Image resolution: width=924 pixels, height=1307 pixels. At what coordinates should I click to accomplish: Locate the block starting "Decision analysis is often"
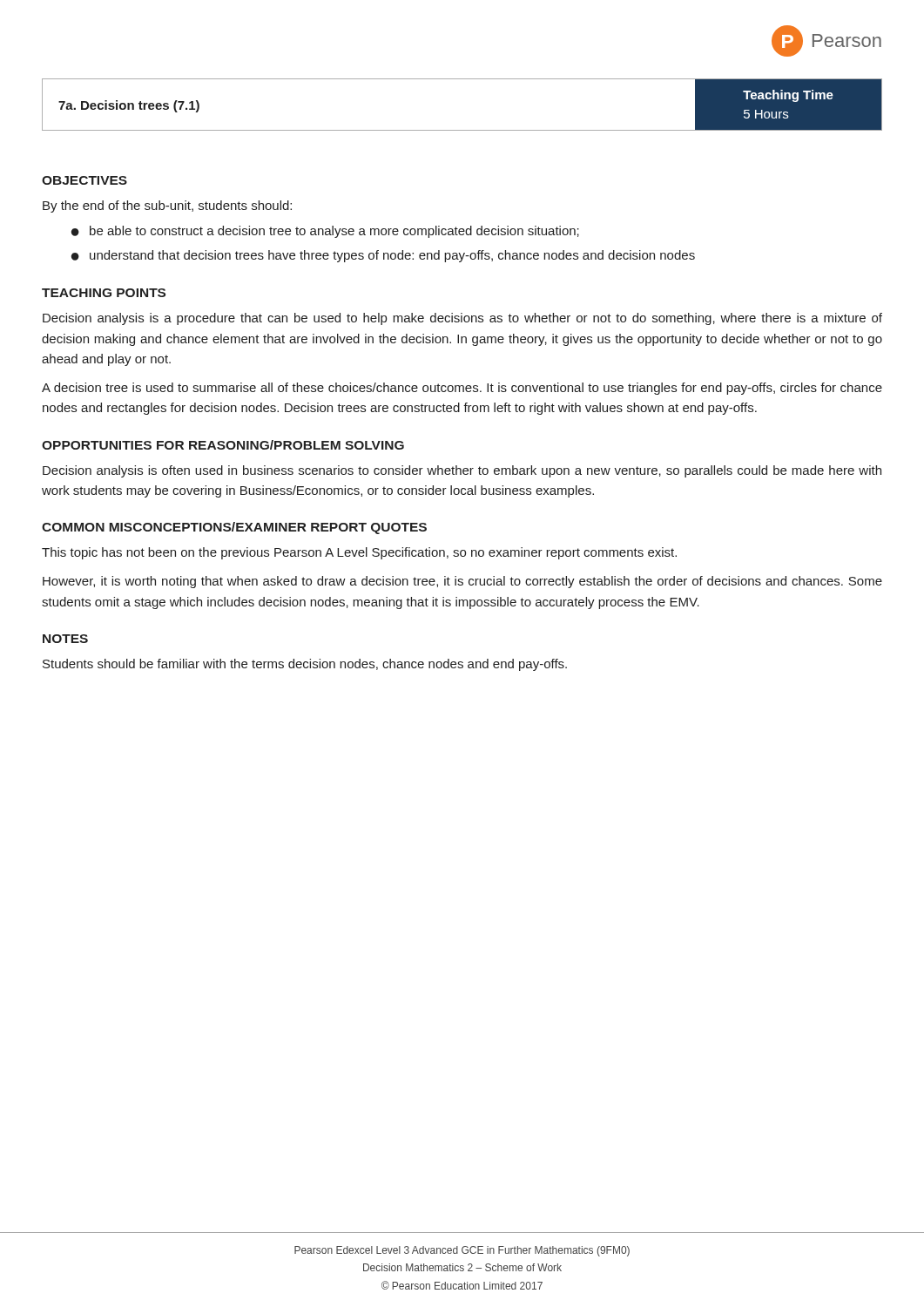pyautogui.click(x=462, y=480)
